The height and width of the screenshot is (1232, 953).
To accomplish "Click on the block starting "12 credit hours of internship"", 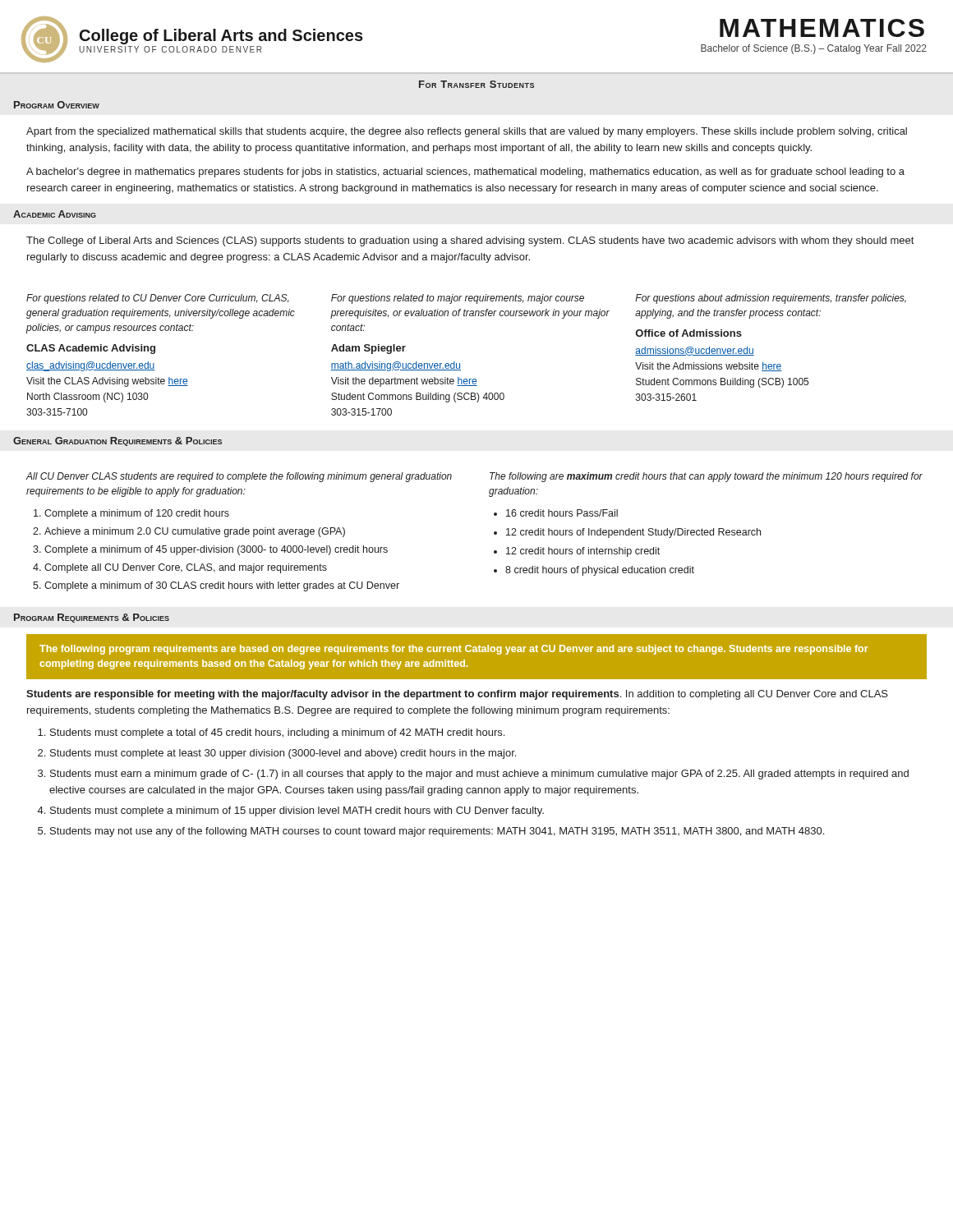I will point(583,551).
